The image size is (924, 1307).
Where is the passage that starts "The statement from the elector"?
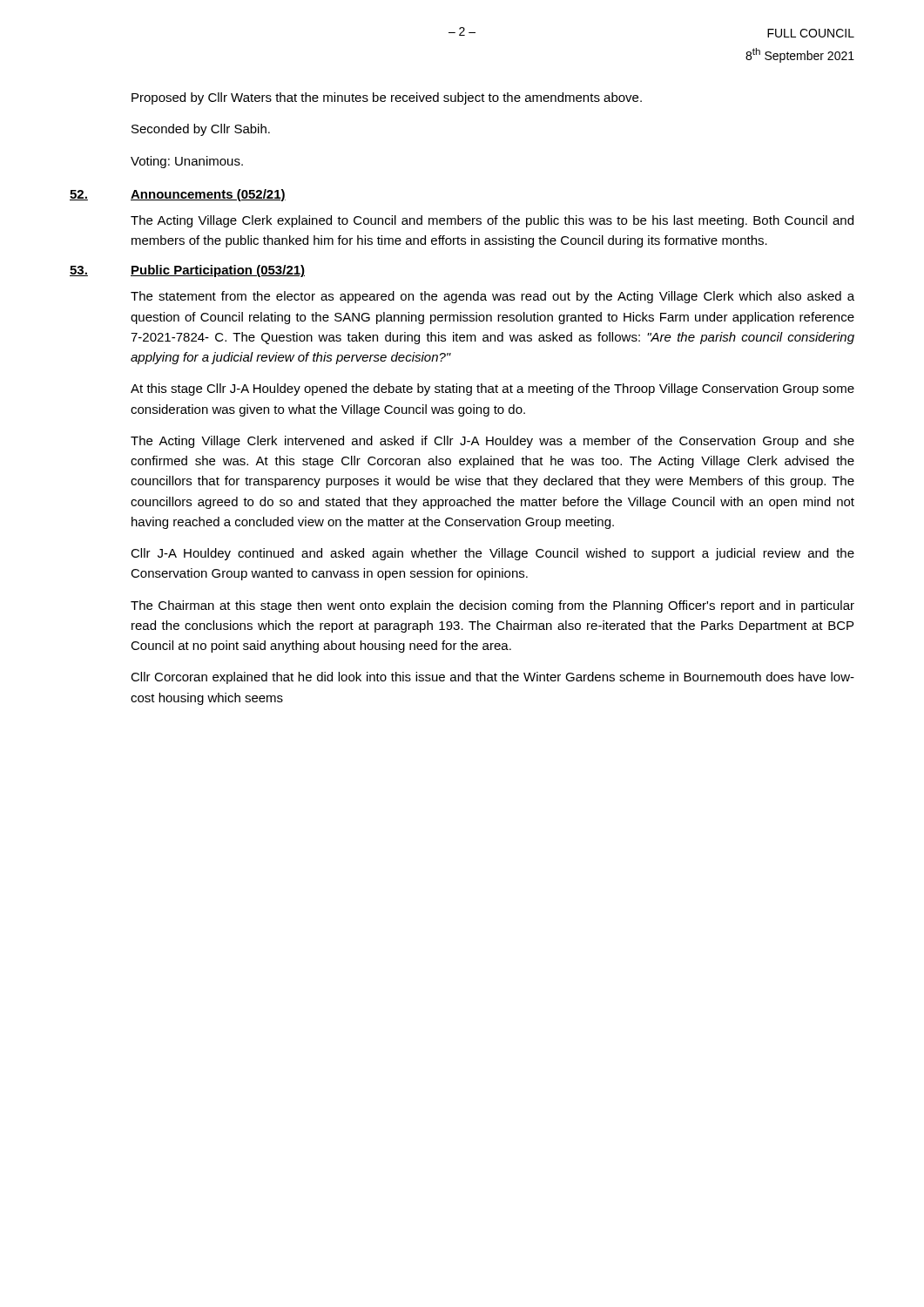(492, 326)
